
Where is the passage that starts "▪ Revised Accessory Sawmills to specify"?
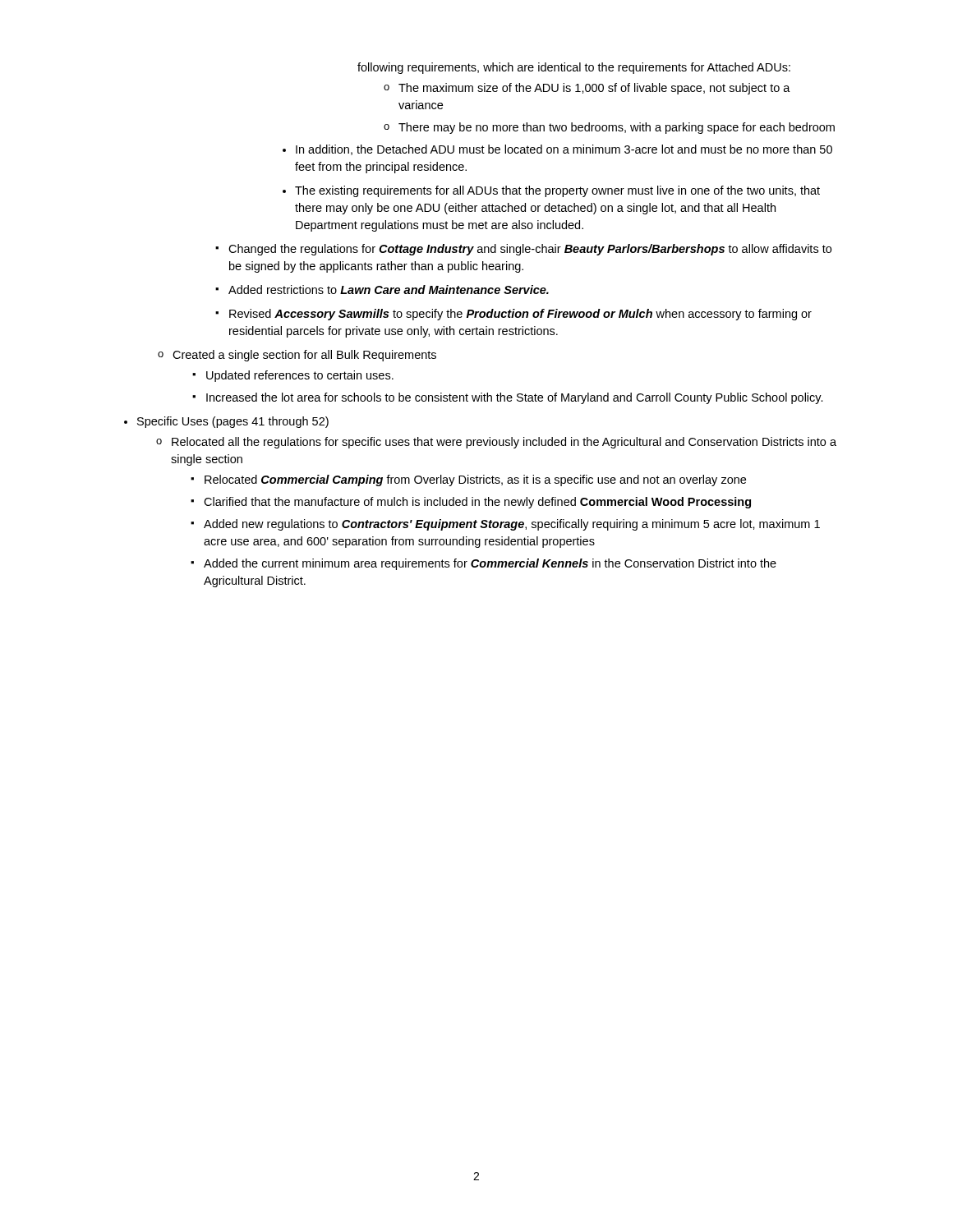[x=513, y=322]
